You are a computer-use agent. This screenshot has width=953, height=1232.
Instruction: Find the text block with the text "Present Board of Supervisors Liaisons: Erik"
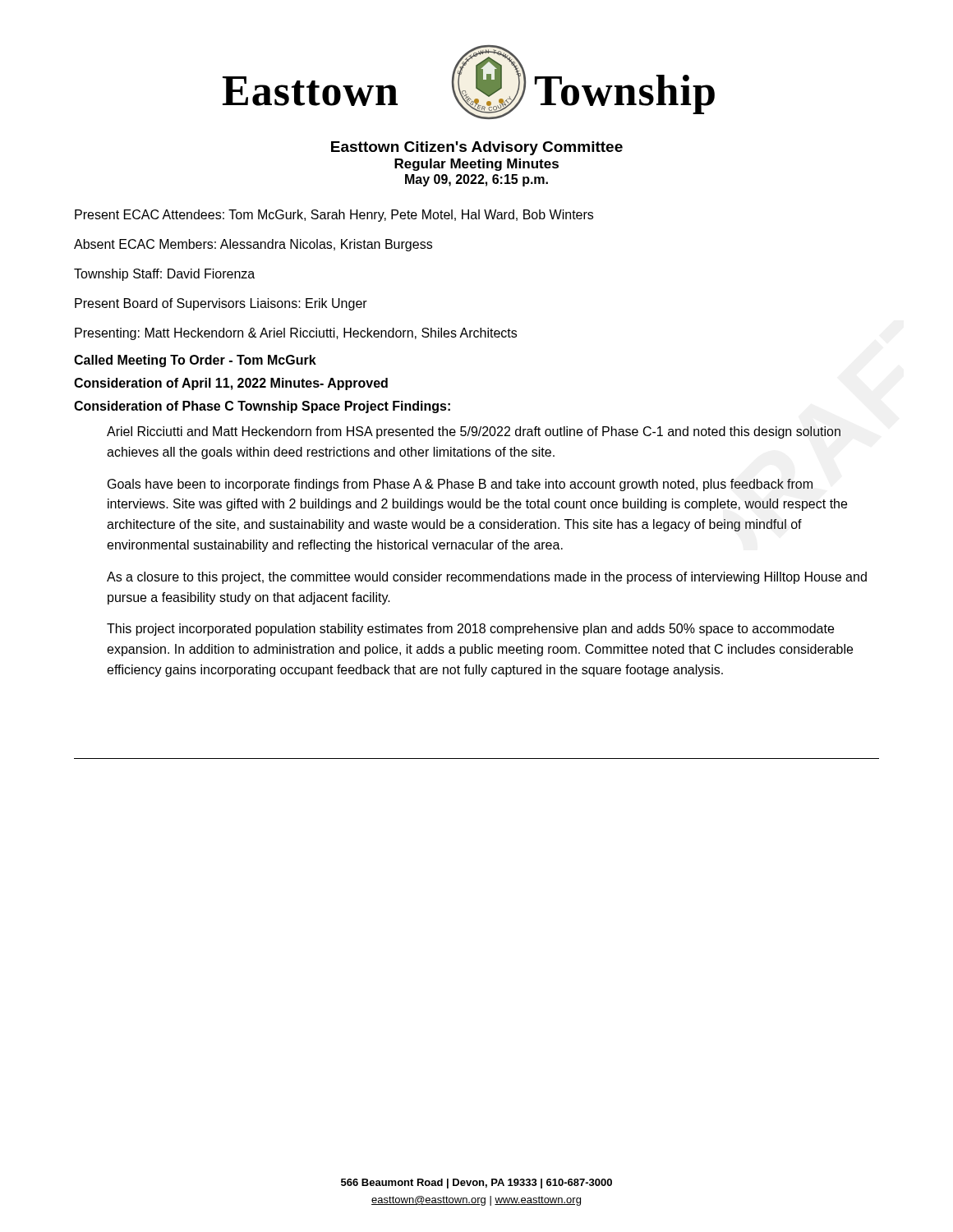(x=220, y=304)
